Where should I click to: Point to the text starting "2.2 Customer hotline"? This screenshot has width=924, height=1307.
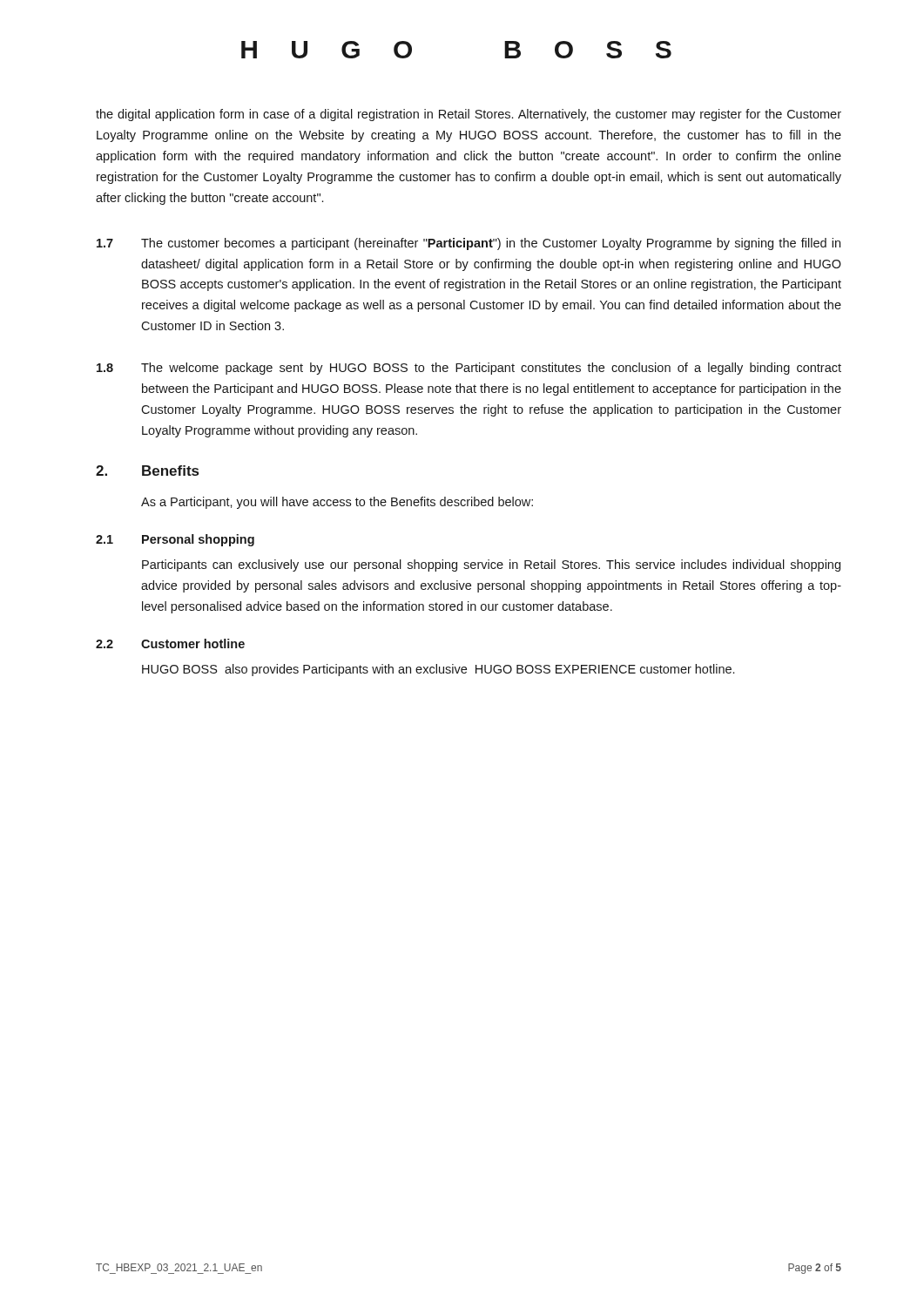coord(170,644)
